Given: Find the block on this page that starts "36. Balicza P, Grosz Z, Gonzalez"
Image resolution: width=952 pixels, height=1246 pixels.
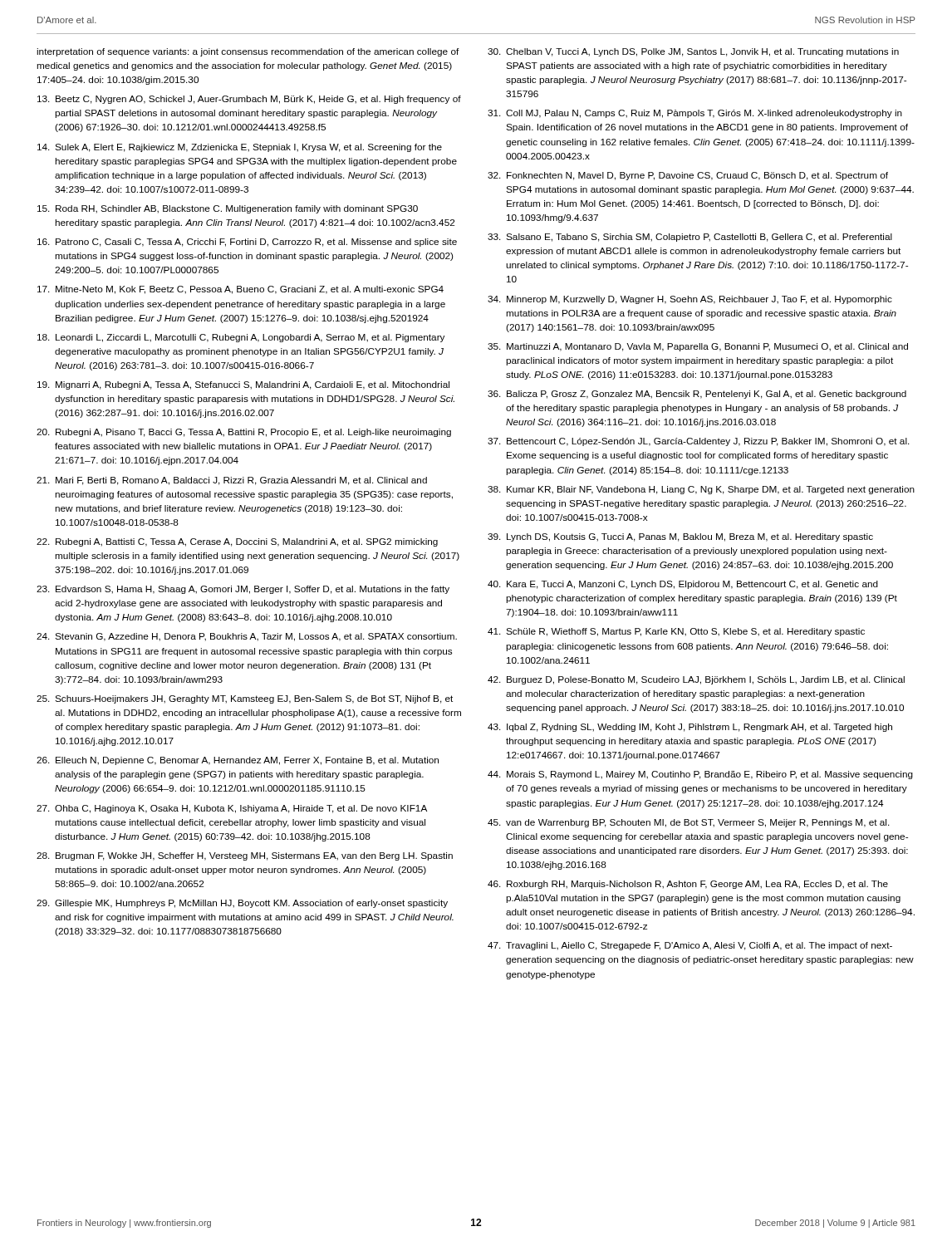Looking at the screenshot, I should [702, 408].
